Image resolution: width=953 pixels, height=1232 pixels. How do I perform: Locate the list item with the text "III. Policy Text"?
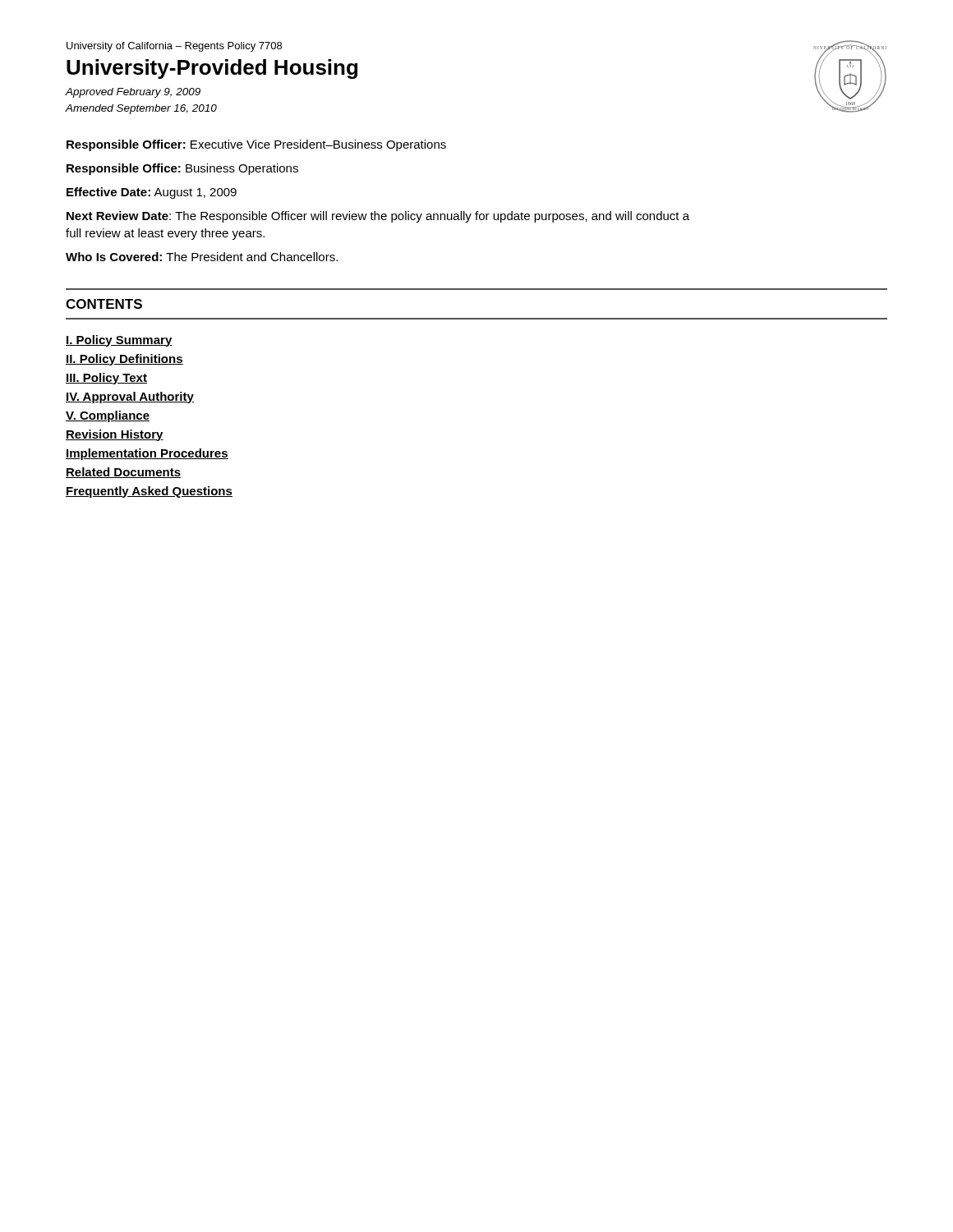(x=106, y=377)
